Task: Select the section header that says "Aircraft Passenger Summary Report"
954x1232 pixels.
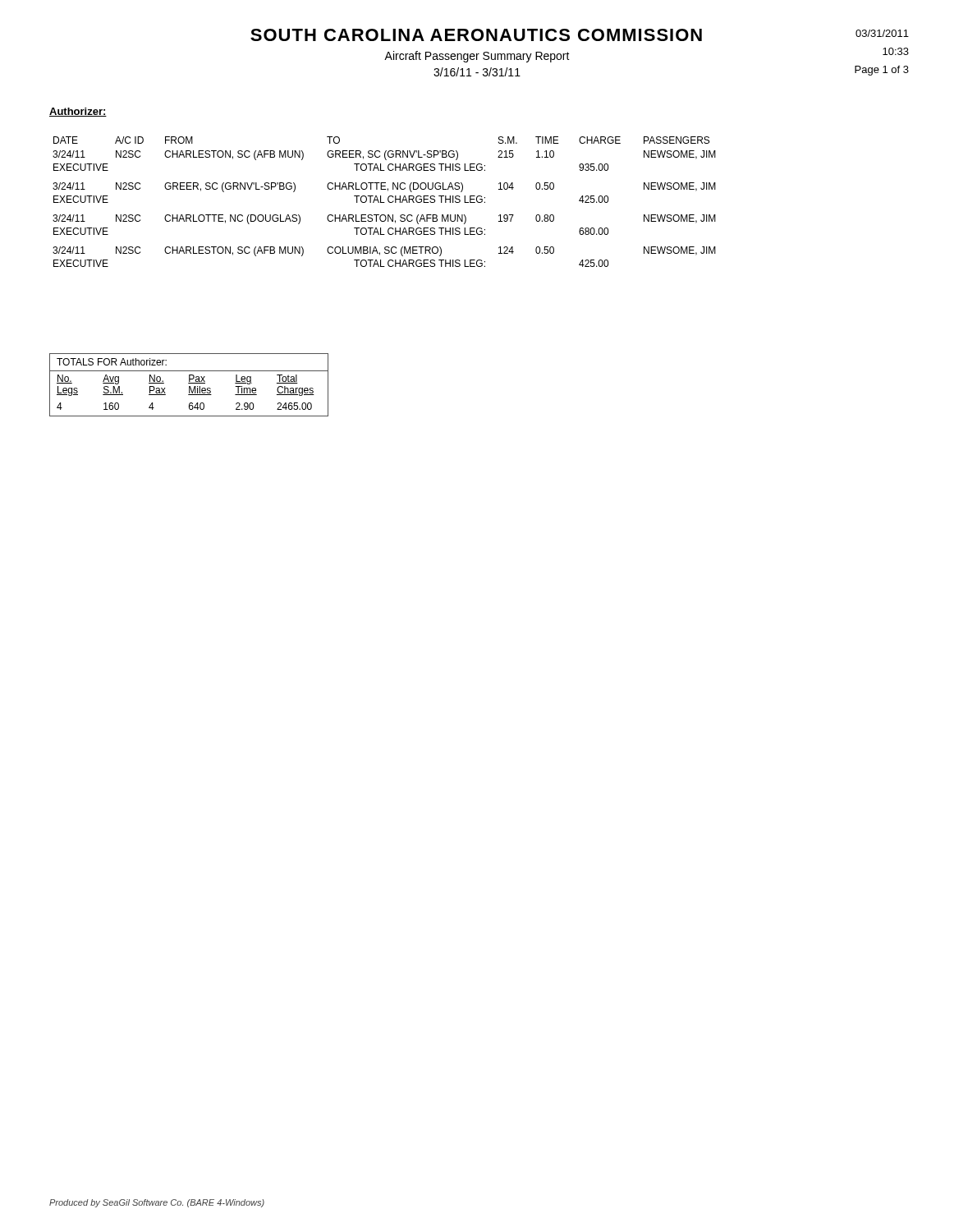Action: 477,56
